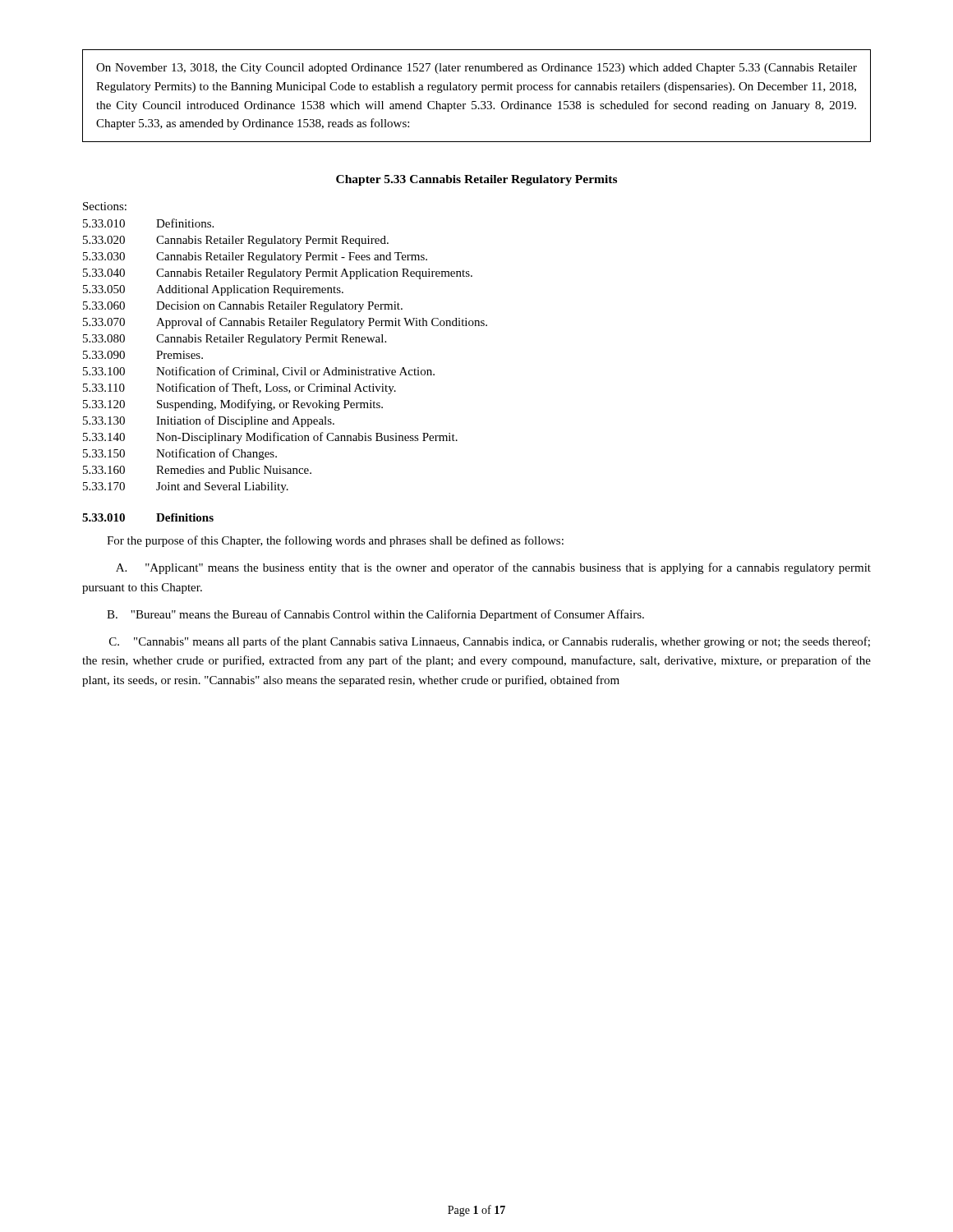Locate the text starting "5.33.170Joint and Several Liability."
The width and height of the screenshot is (953, 1232).
click(x=186, y=487)
